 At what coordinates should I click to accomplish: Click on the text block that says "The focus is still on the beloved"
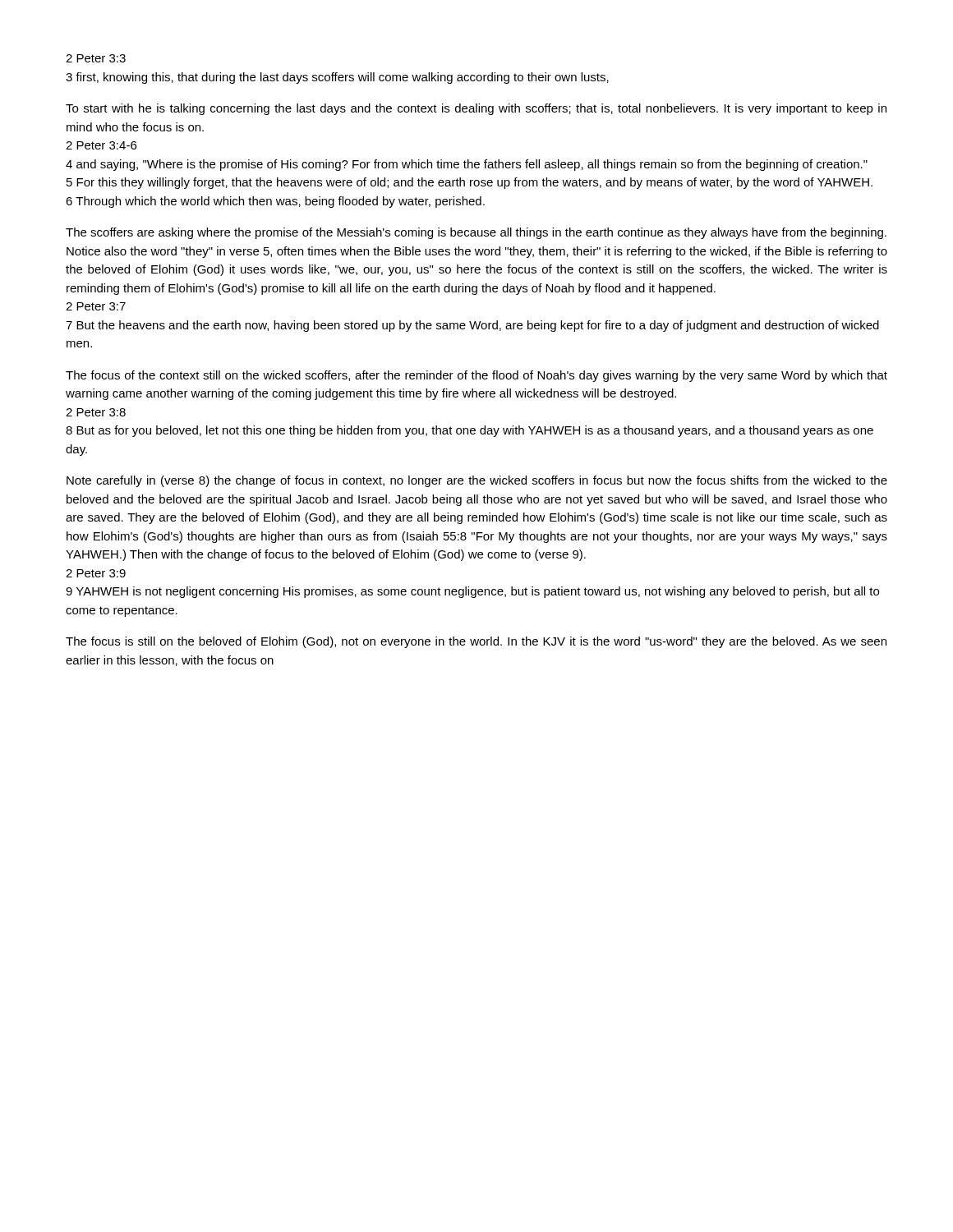click(x=476, y=651)
